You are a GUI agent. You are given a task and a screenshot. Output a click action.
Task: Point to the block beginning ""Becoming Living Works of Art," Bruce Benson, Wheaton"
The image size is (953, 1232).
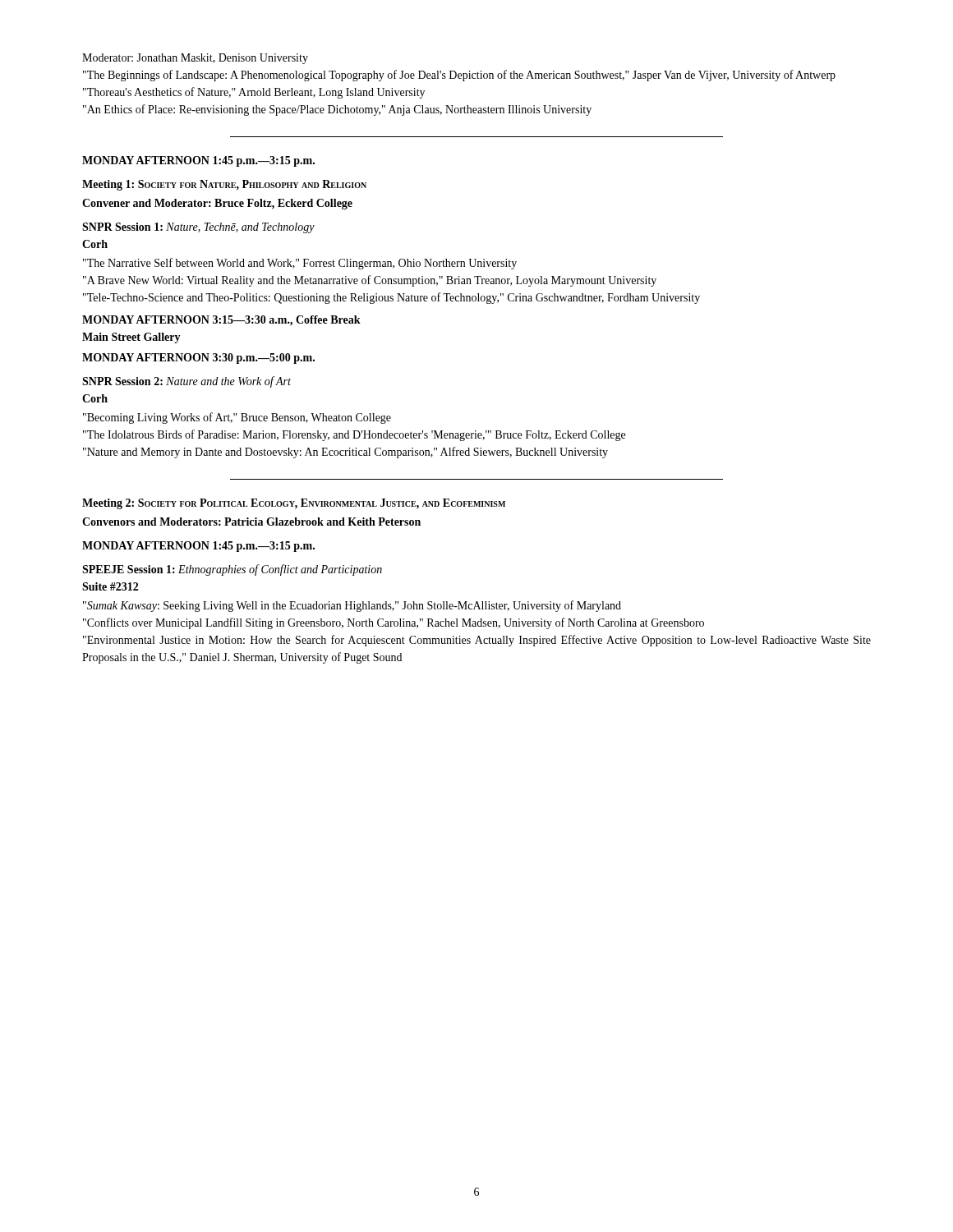coord(476,435)
